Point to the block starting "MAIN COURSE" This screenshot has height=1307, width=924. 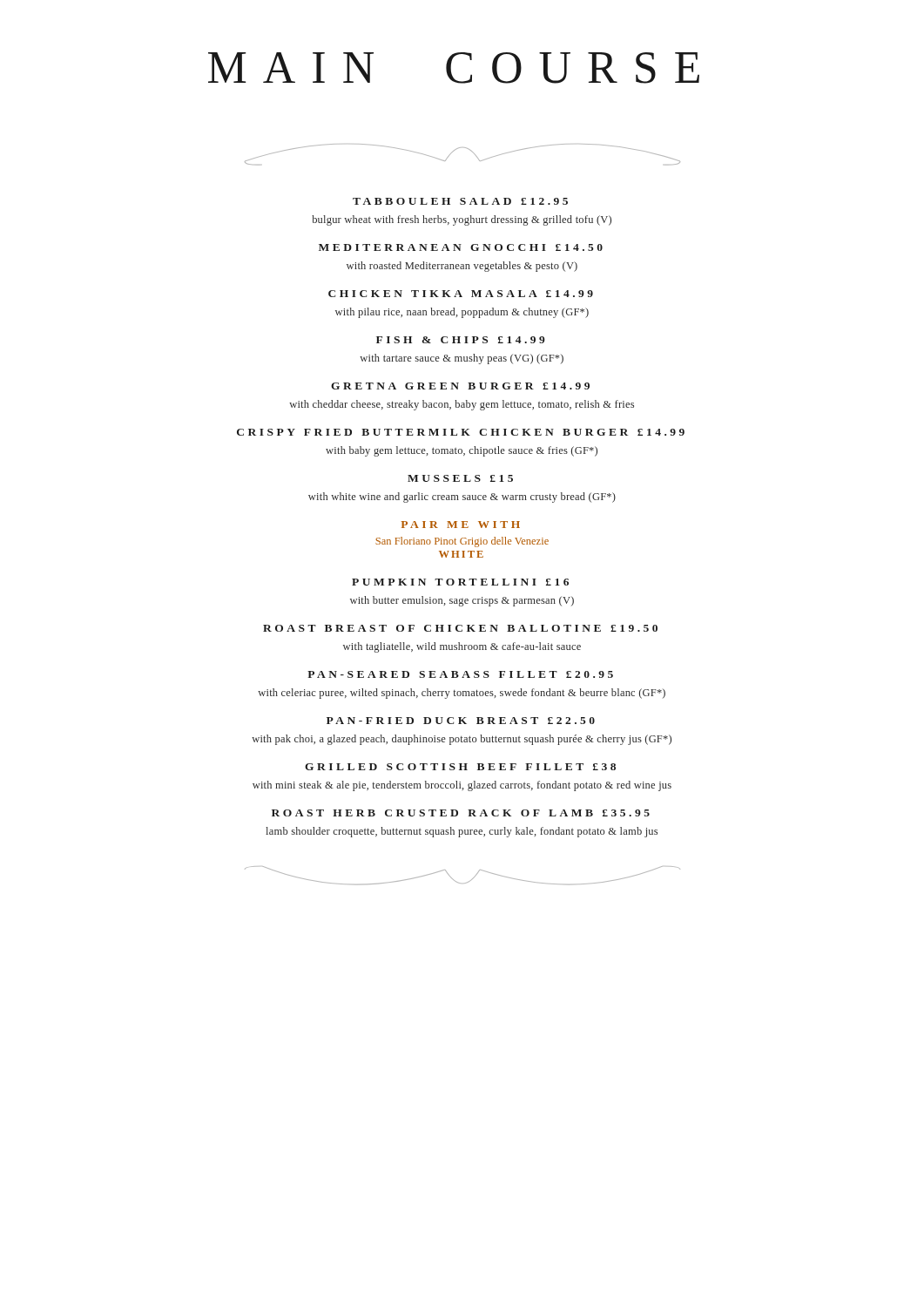point(462,68)
